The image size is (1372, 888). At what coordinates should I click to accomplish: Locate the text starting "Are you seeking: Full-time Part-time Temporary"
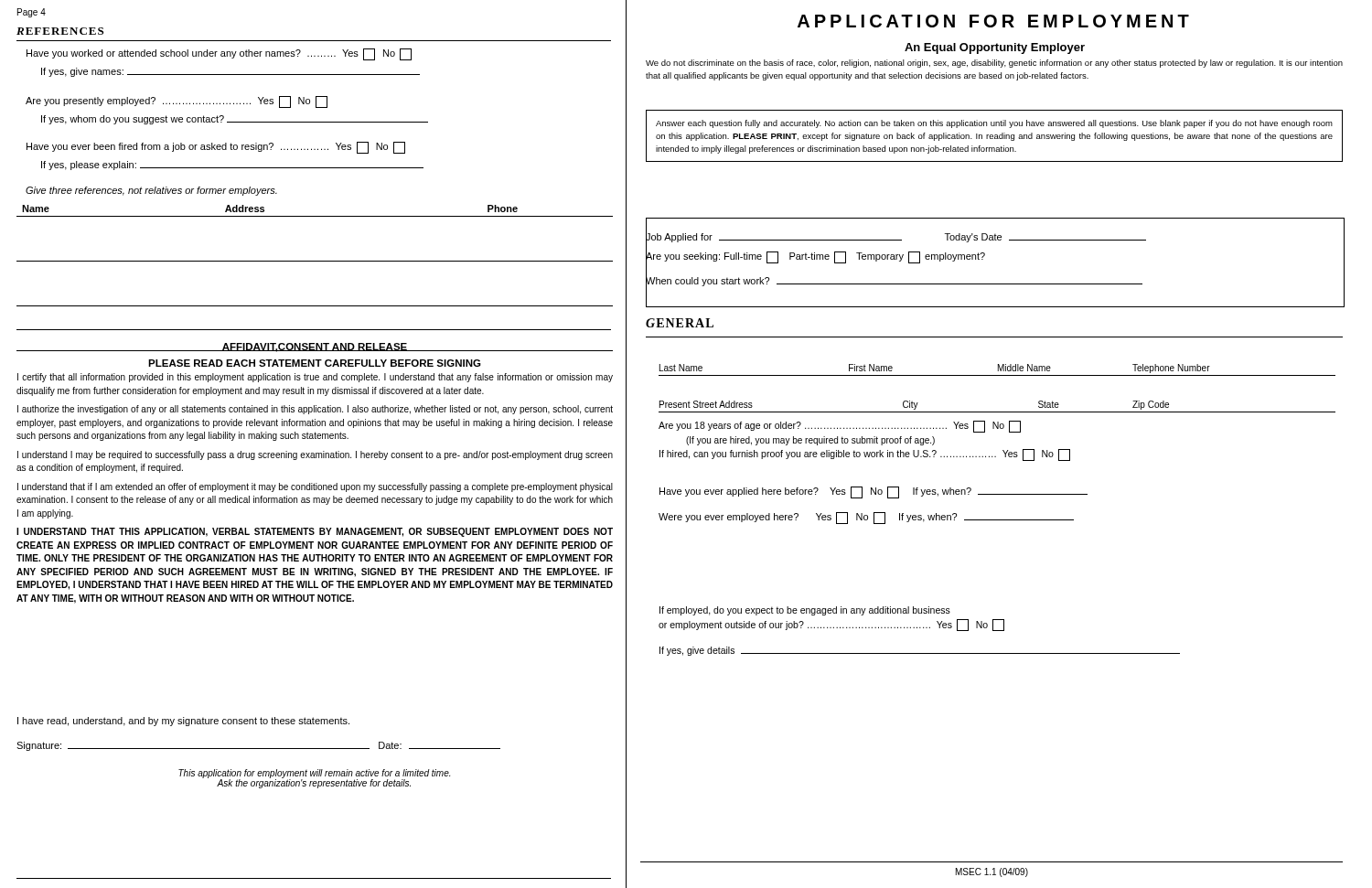816,257
